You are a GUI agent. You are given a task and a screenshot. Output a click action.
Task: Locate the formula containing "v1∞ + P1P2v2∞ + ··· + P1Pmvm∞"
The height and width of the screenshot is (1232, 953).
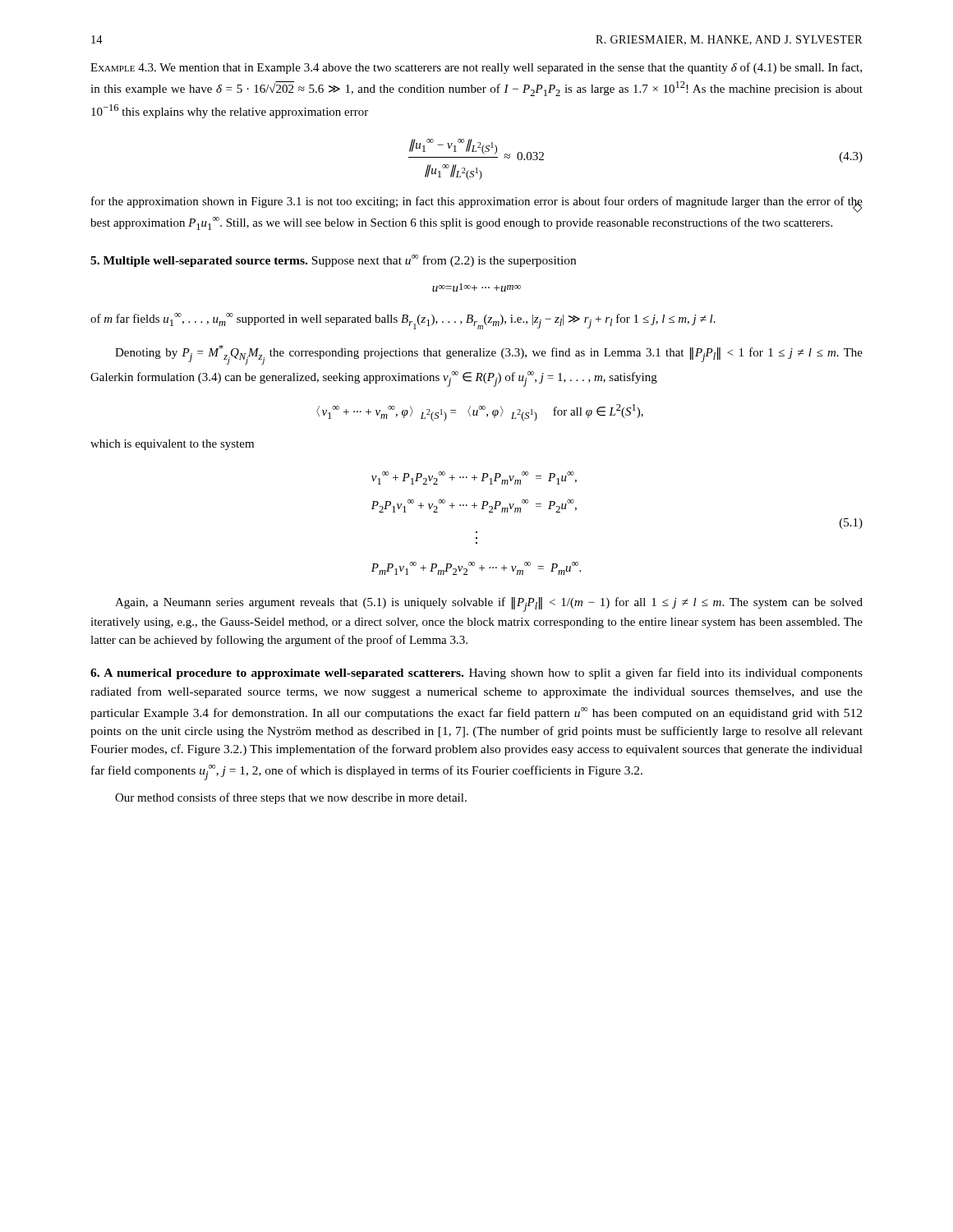pyautogui.click(x=476, y=523)
